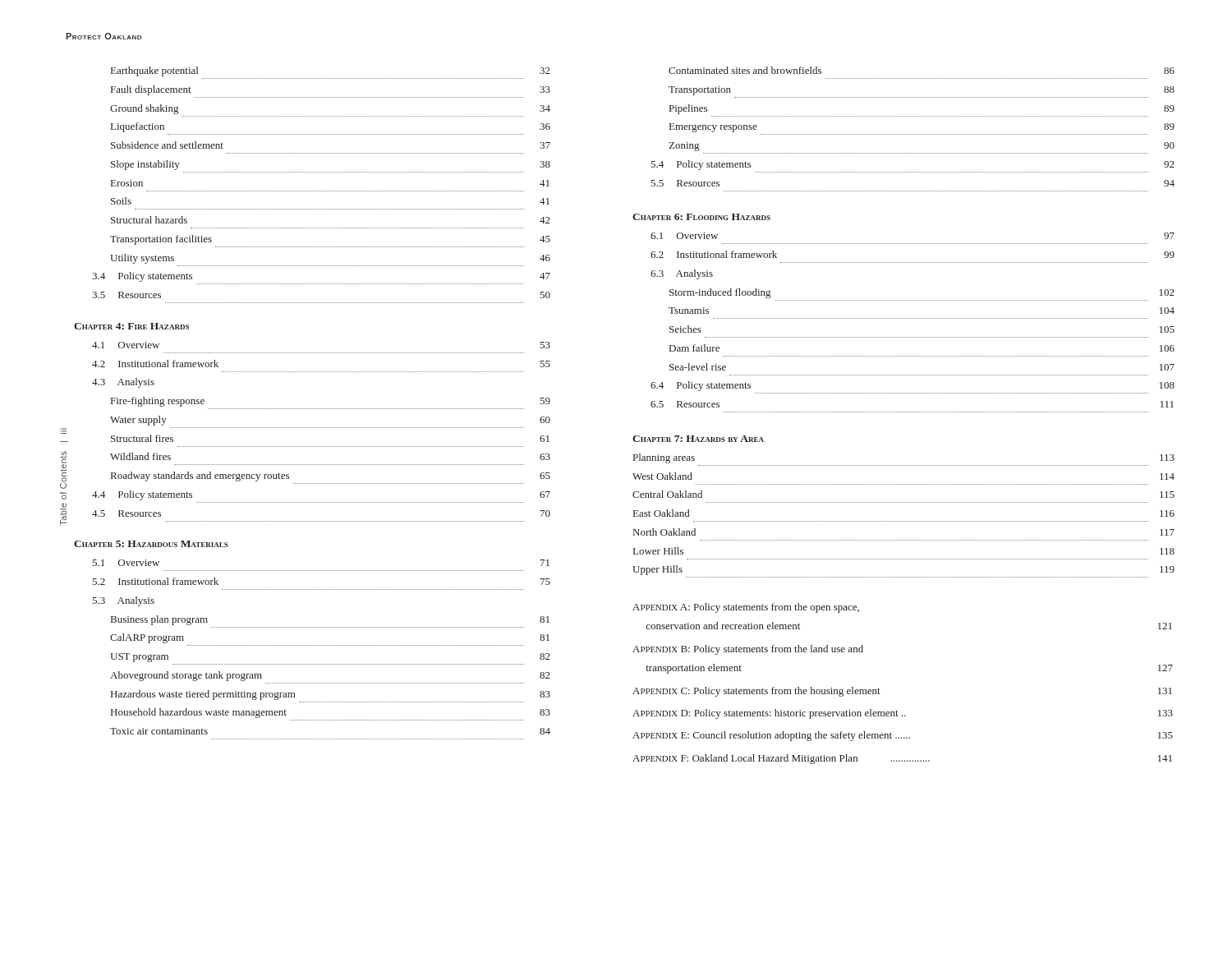Navigate to the element starting "Toxic air contaminants84"
The width and height of the screenshot is (1232, 953).
coord(330,732)
